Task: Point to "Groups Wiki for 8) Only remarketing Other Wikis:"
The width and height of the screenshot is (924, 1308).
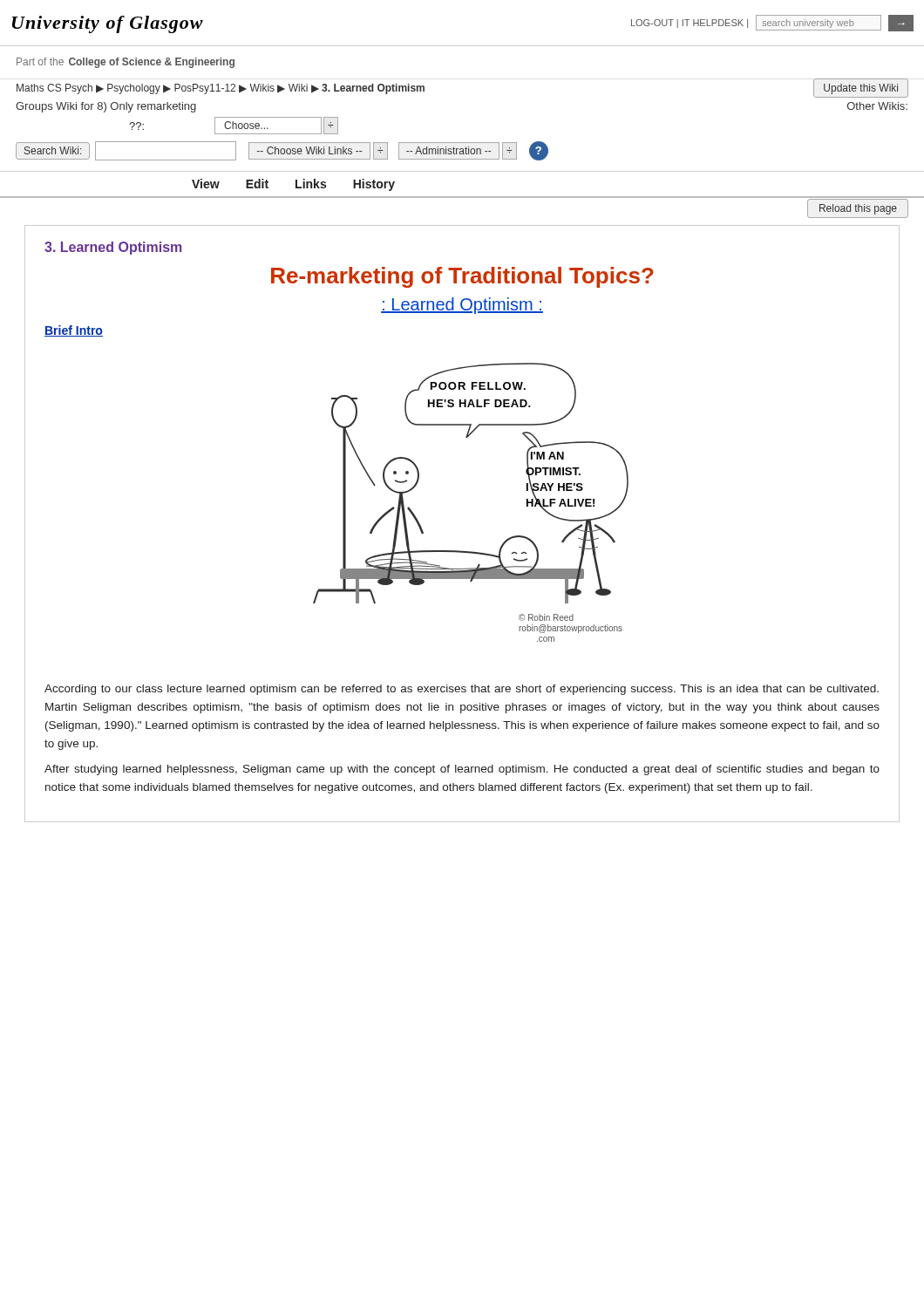Action: 106,107
